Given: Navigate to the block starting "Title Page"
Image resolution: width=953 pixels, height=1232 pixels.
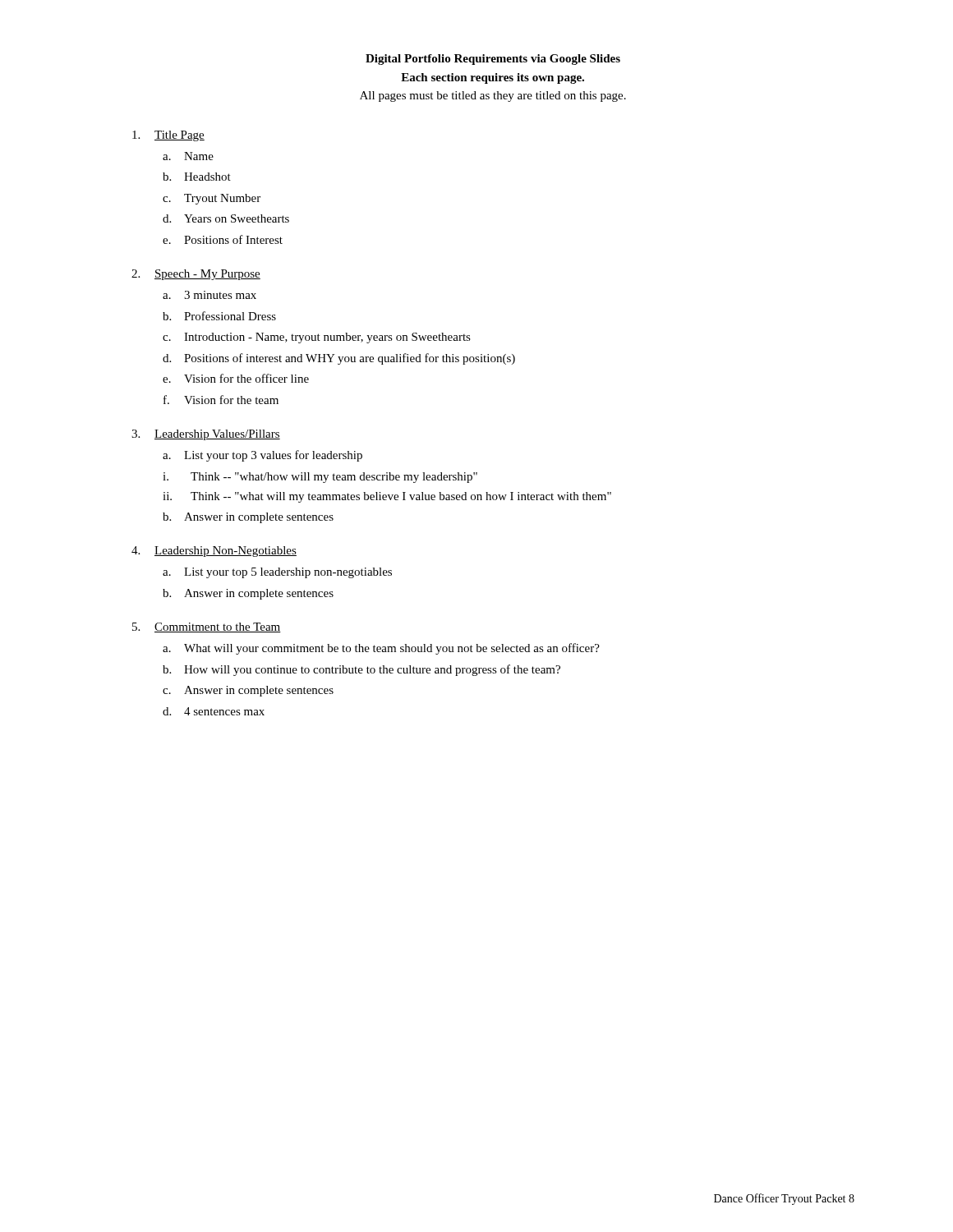Looking at the screenshot, I should (168, 135).
